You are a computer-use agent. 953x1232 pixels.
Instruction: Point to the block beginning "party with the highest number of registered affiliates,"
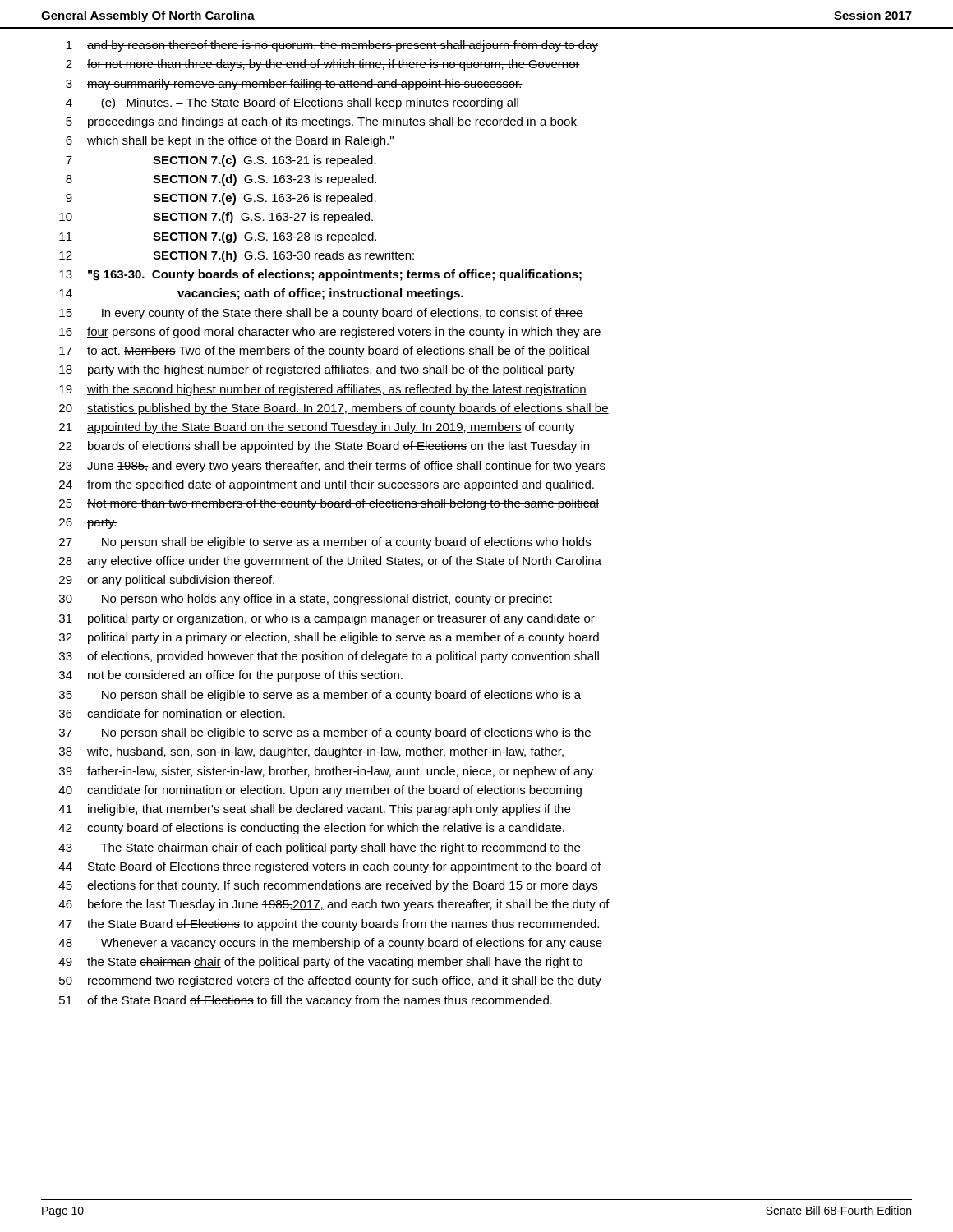pos(331,369)
